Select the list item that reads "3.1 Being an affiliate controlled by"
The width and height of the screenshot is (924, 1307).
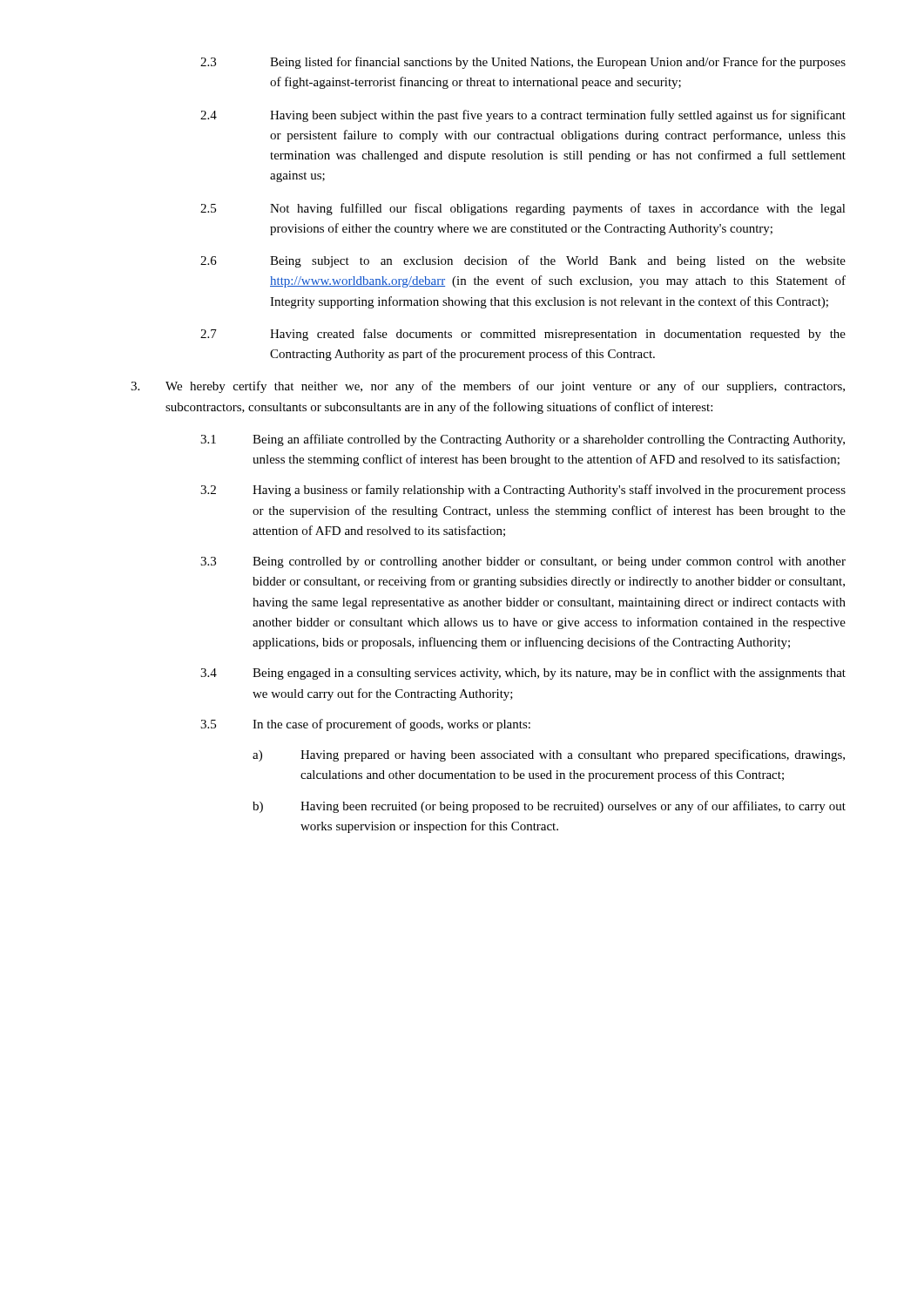click(523, 450)
